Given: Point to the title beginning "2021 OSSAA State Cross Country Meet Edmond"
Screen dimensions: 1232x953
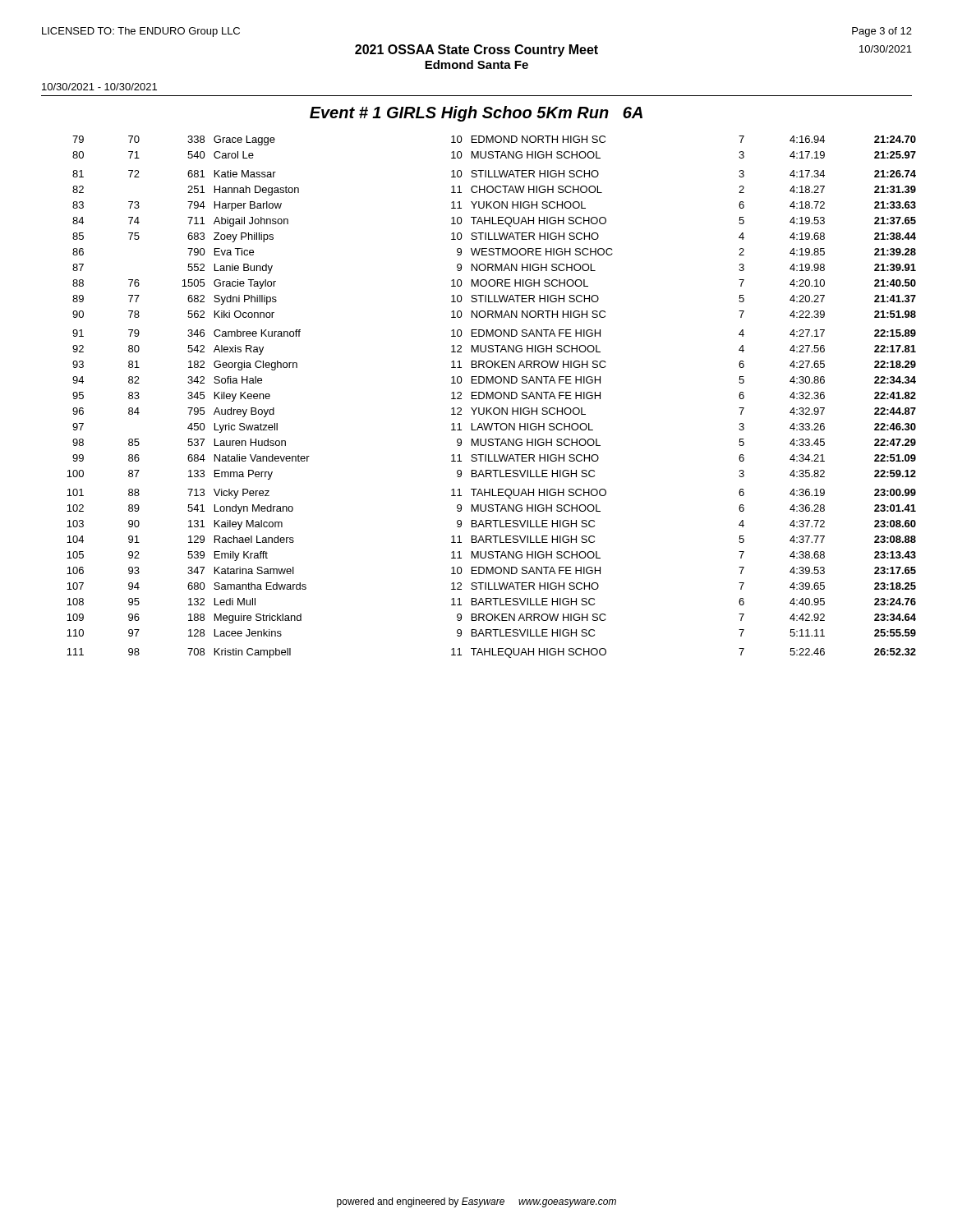Looking at the screenshot, I should tap(476, 57).
